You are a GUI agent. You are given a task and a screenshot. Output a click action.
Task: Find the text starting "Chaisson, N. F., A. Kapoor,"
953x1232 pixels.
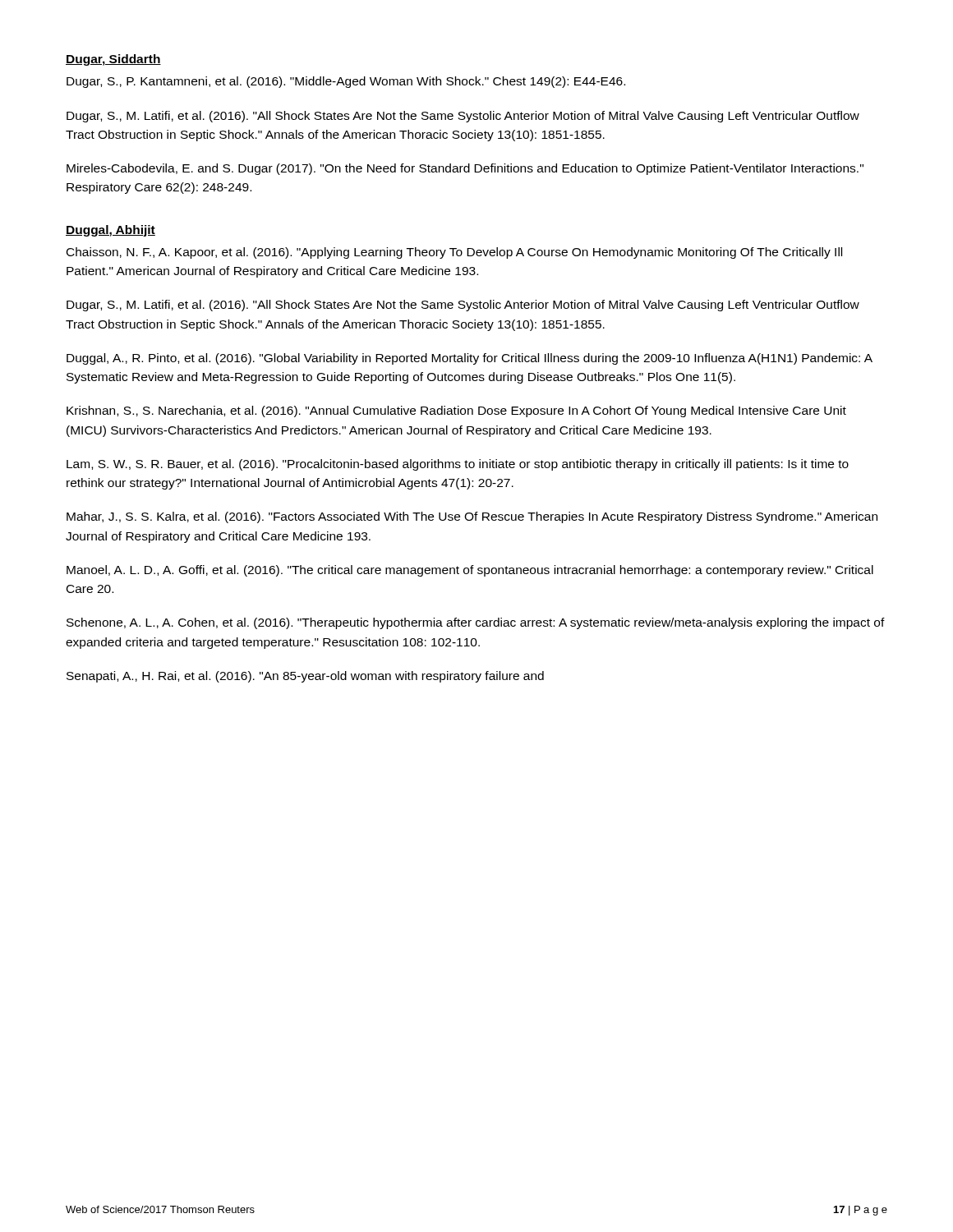coord(454,261)
